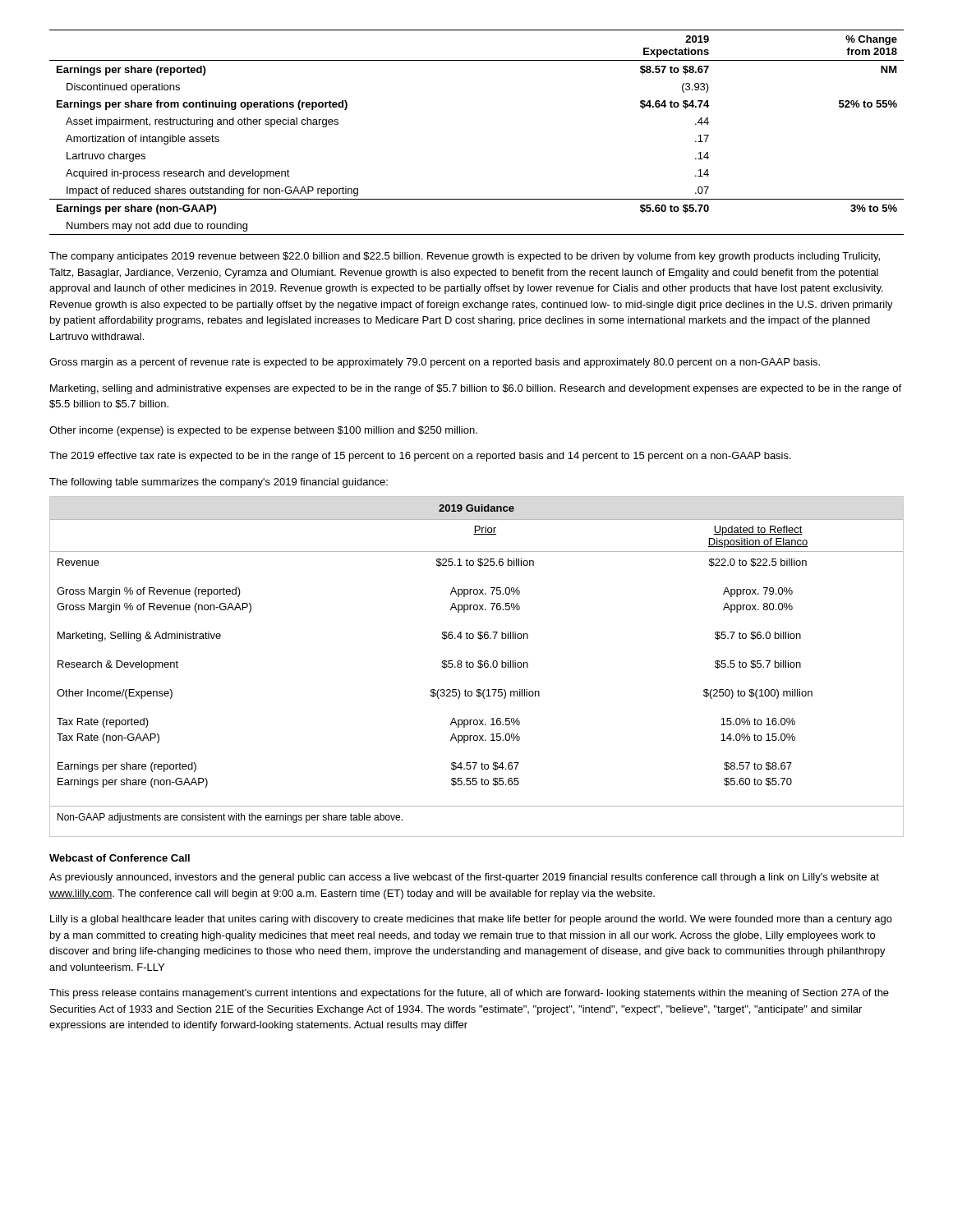The image size is (953, 1232).
Task: Select the passage starting "Marketing, selling and"
Action: [475, 396]
